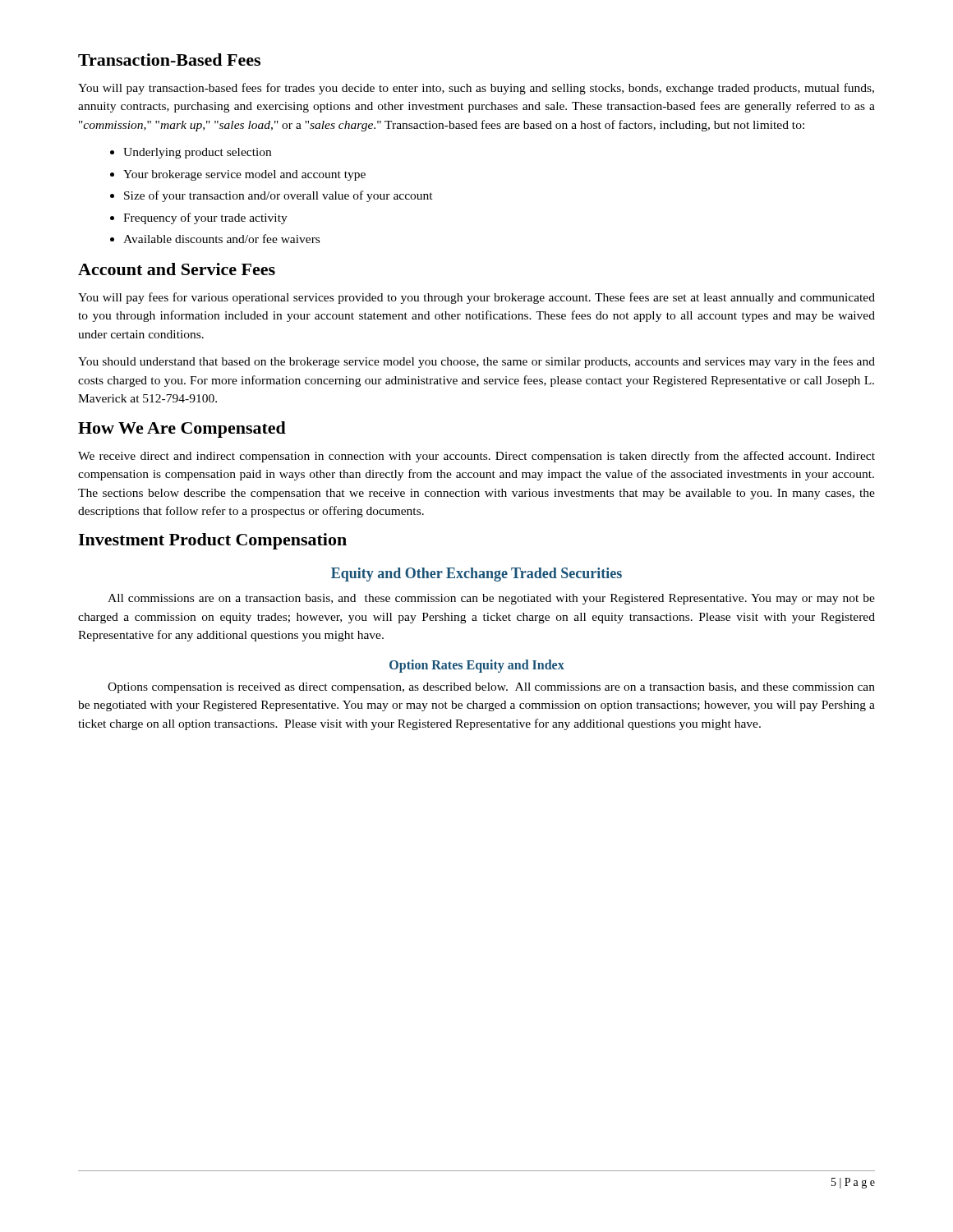Click where it says "How We Are Compensated"

[182, 430]
